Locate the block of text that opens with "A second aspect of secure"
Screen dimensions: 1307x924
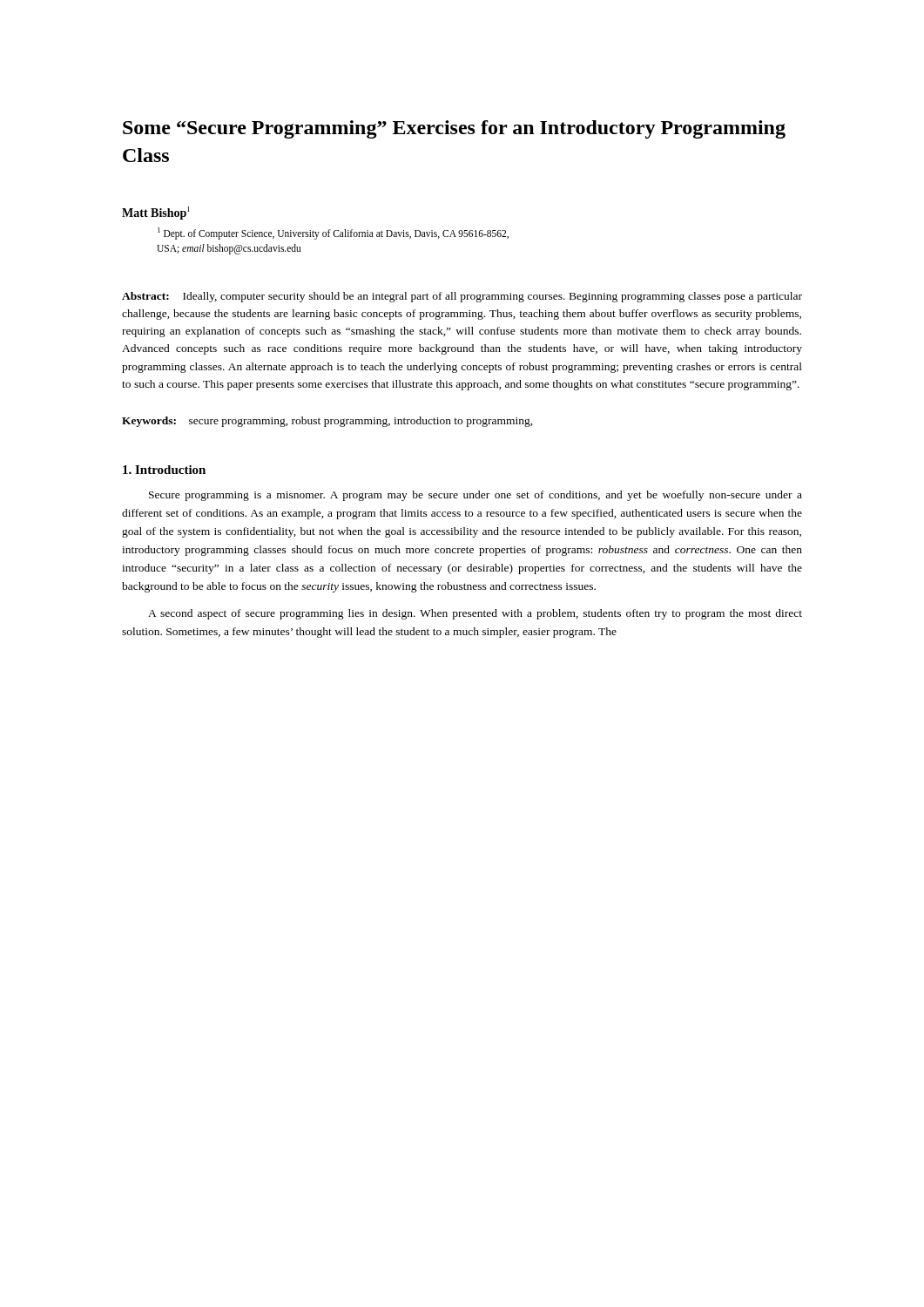click(x=462, y=622)
